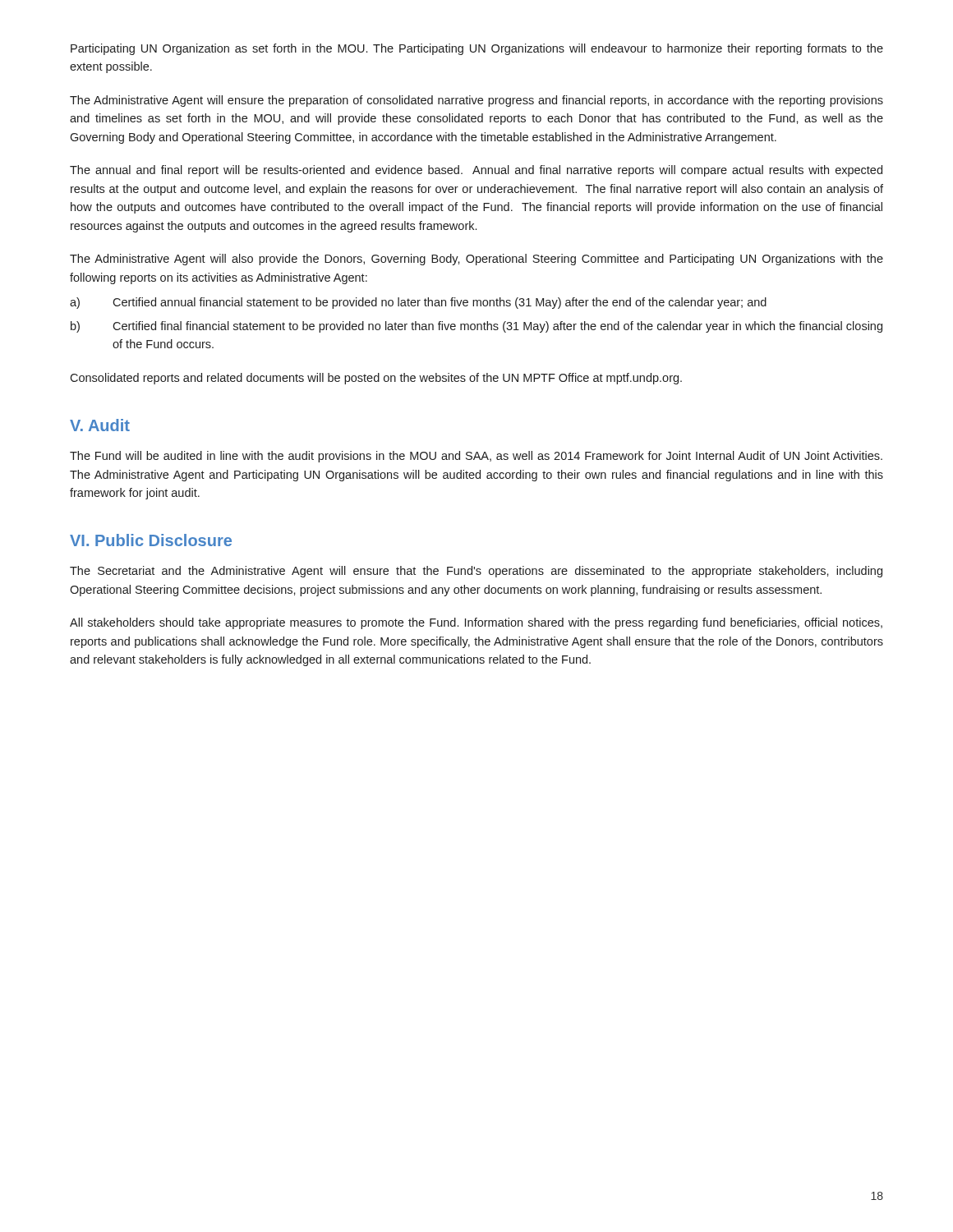Find "VI. Public Disclosure" on this page
953x1232 pixels.
(151, 541)
